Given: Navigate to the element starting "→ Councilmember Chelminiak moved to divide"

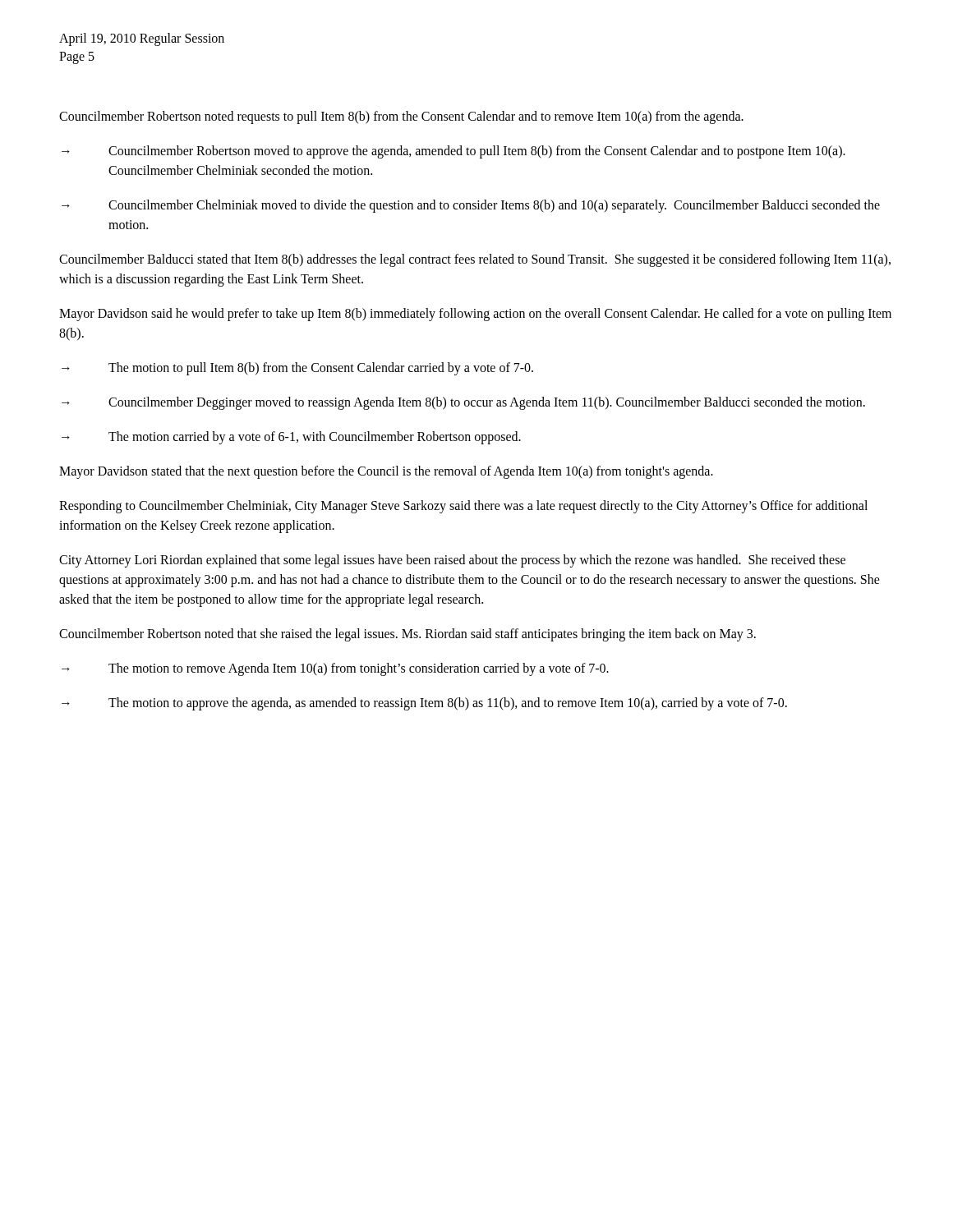Looking at the screenshot, I should (x=476, y=215).
